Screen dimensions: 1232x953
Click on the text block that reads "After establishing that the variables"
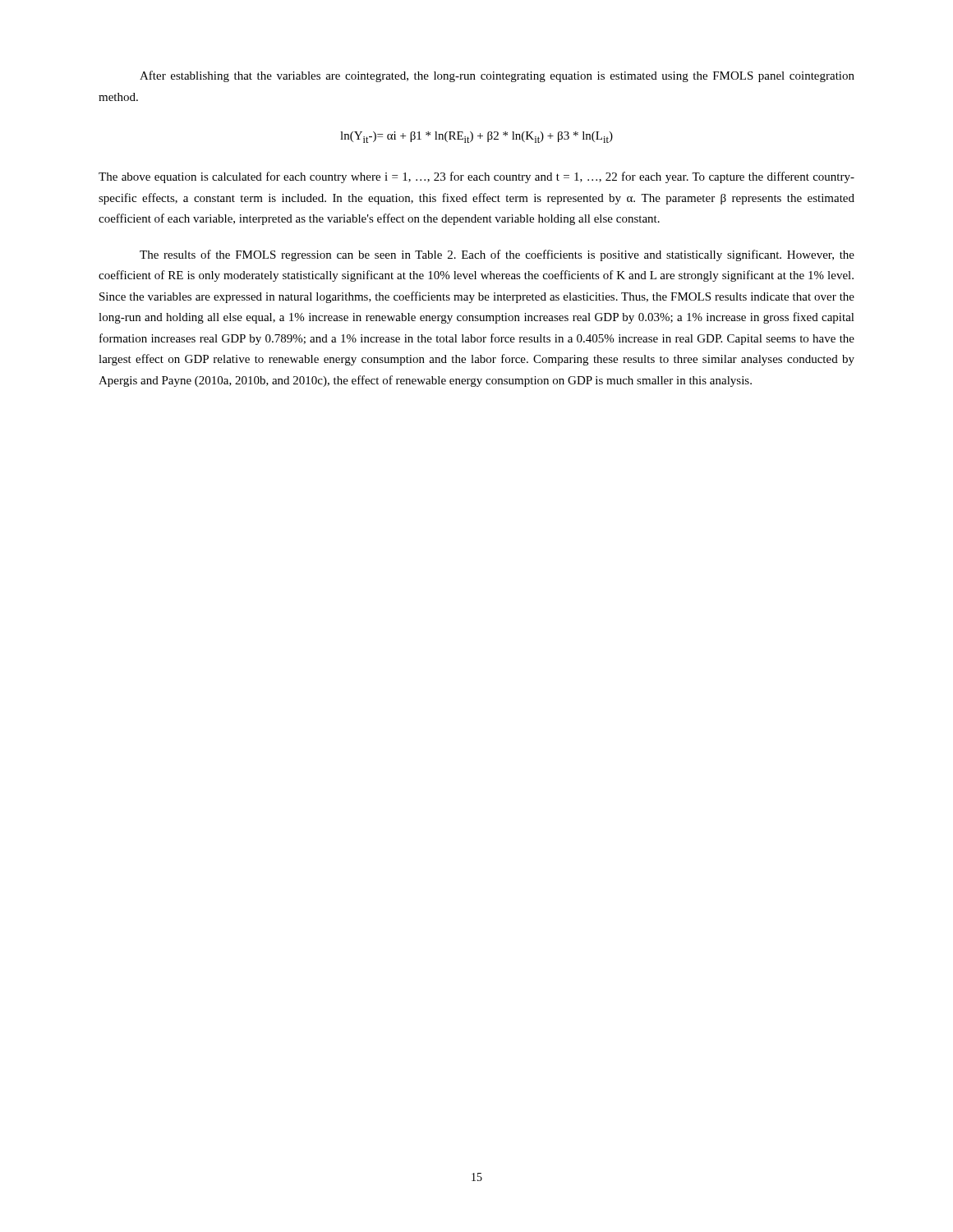tap(476, 86)
